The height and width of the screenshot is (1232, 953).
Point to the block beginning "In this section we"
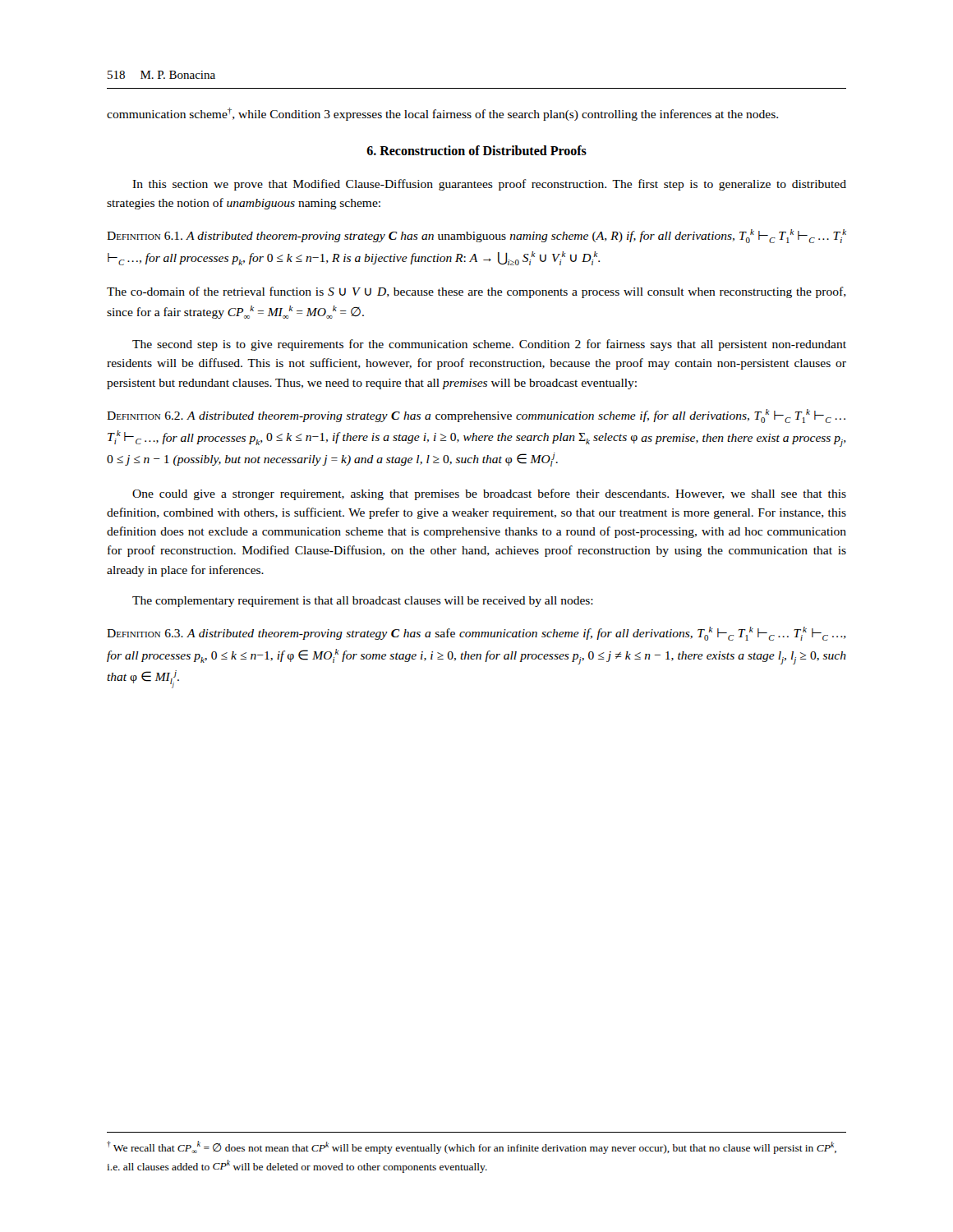pos(476,193)
